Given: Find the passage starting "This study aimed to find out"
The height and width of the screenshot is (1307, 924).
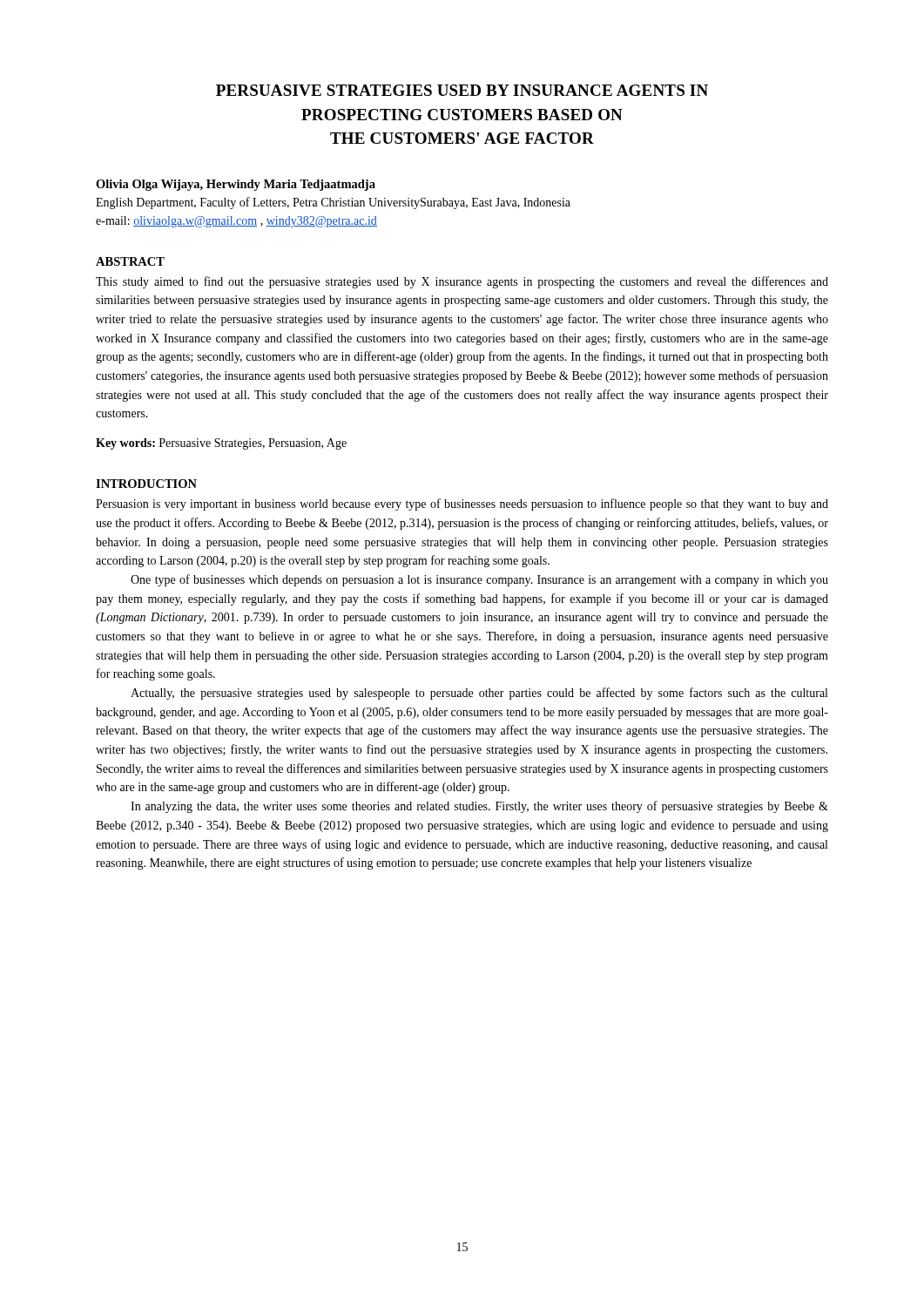Looking at the screenshot, I should 462,348.
